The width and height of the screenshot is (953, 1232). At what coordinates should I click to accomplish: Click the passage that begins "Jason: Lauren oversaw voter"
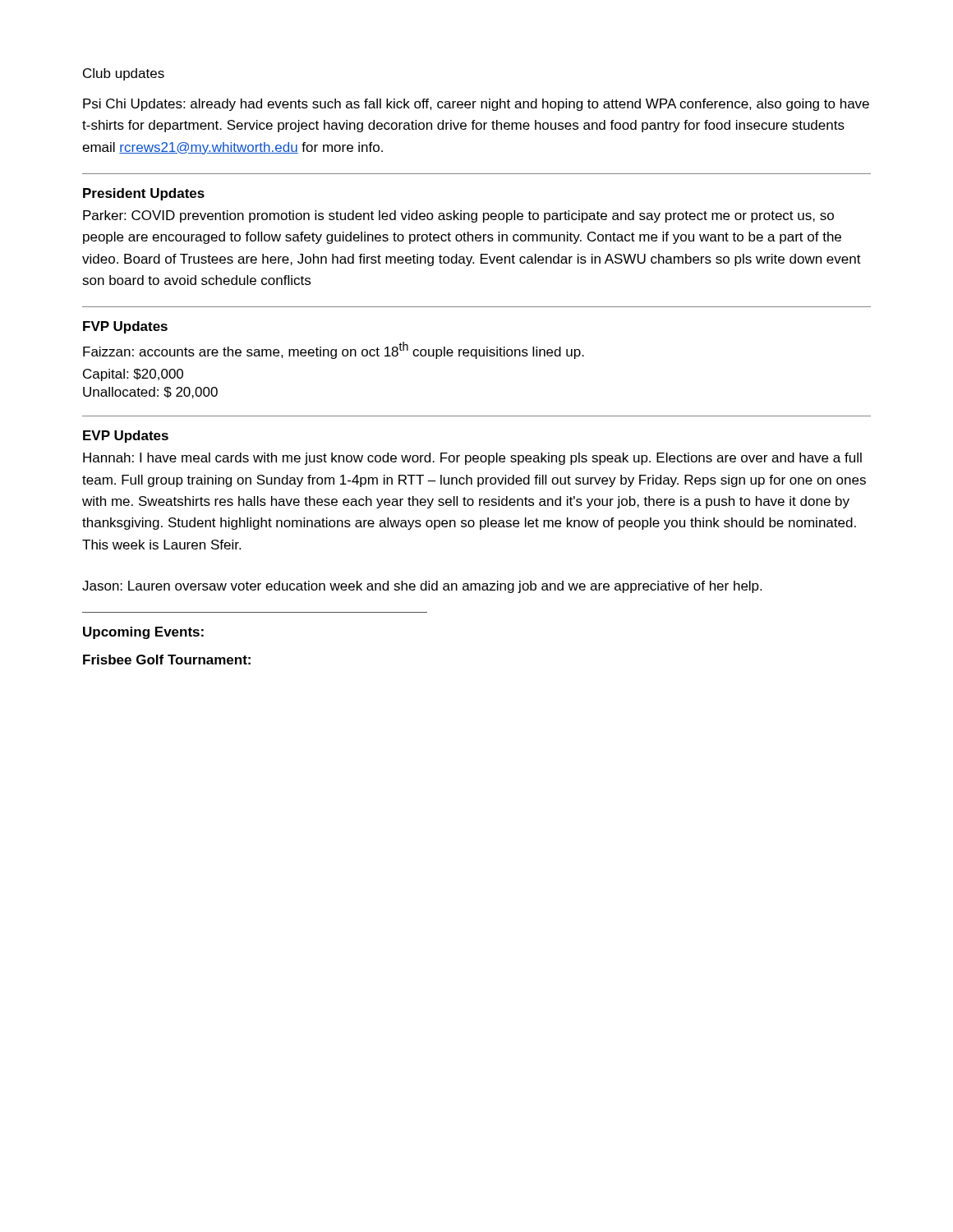[x=423, y=586]
